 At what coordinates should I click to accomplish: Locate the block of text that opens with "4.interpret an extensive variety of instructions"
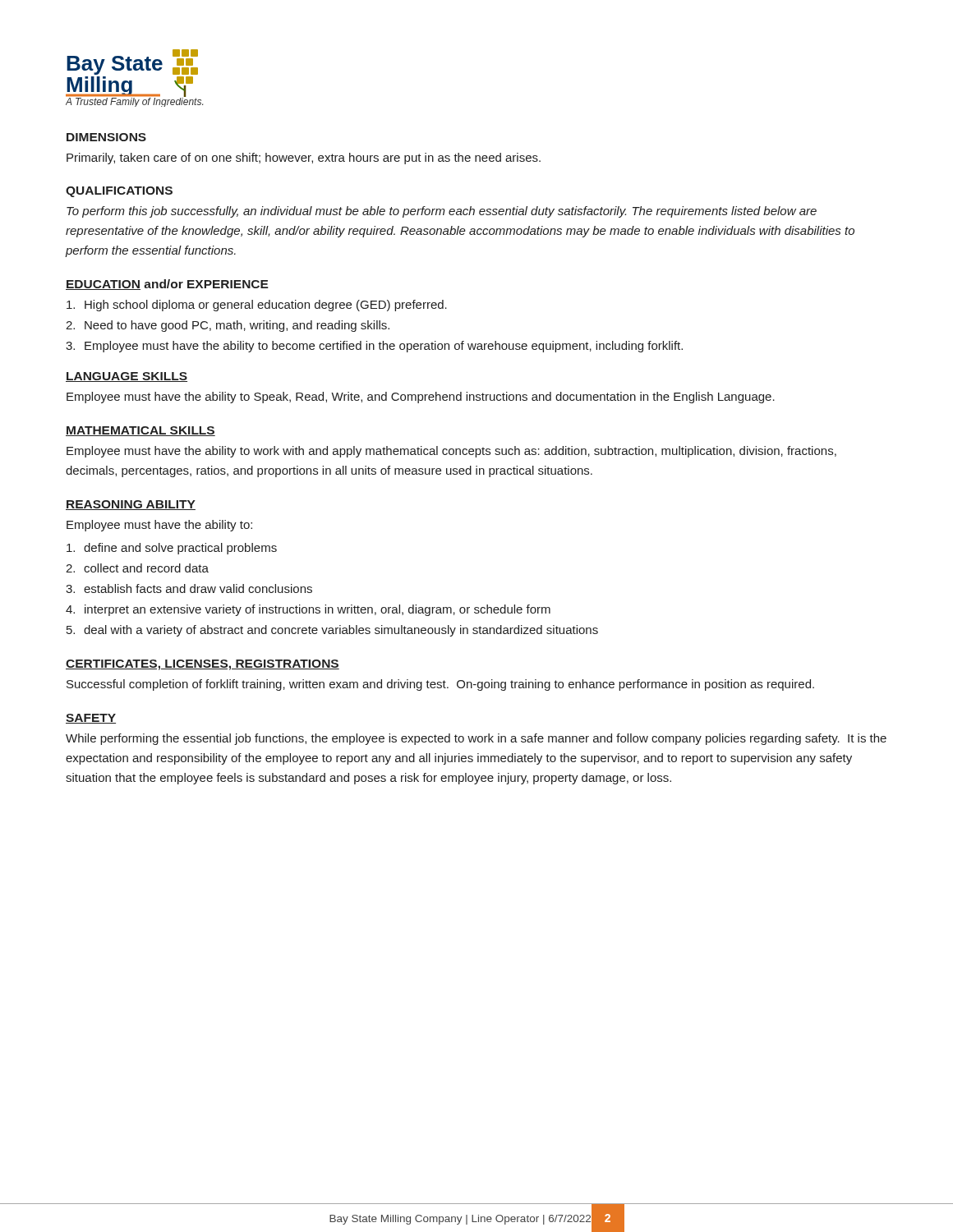[308, 610]
